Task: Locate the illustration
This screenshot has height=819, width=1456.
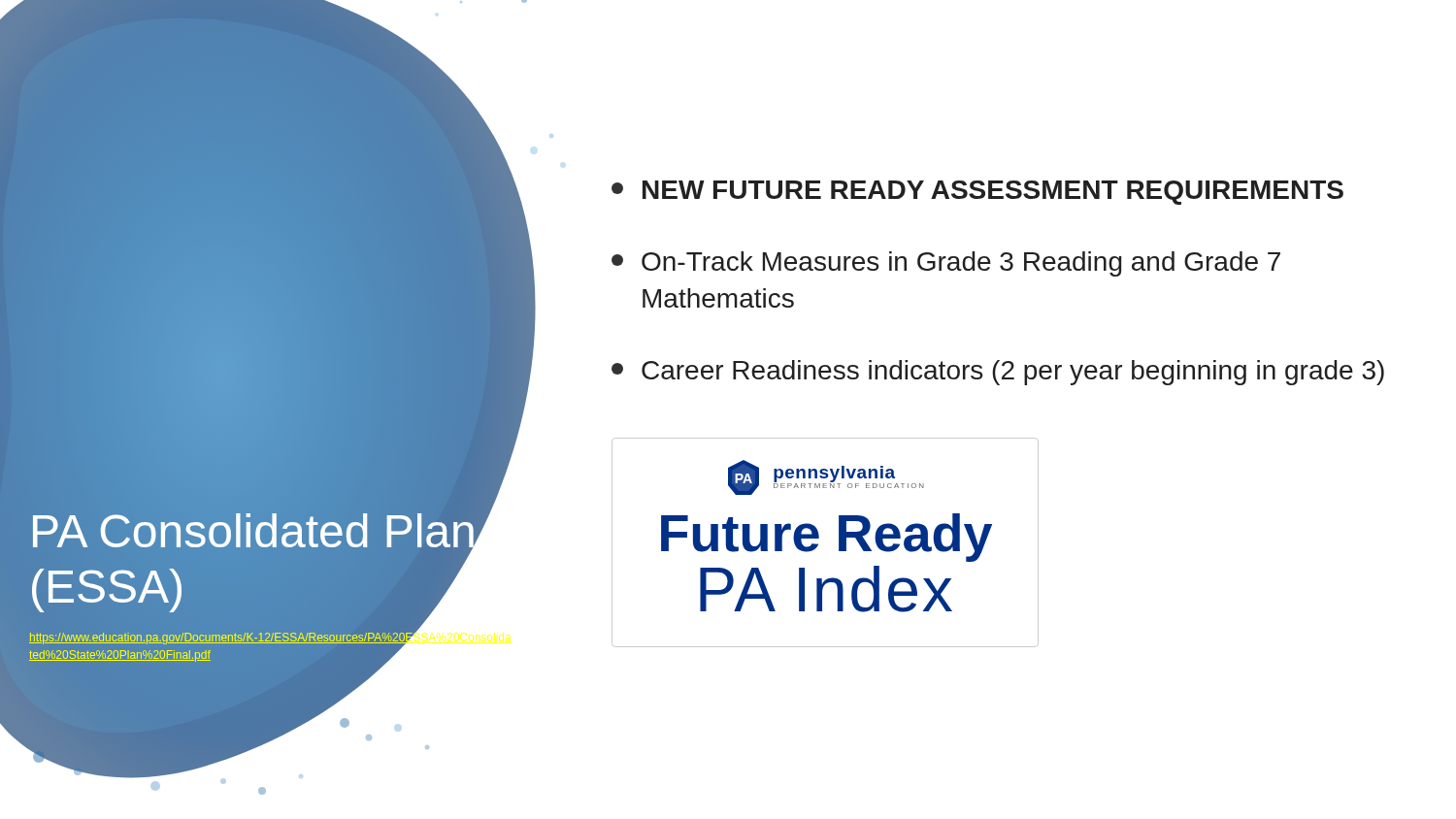Action: tap(272, 410)
